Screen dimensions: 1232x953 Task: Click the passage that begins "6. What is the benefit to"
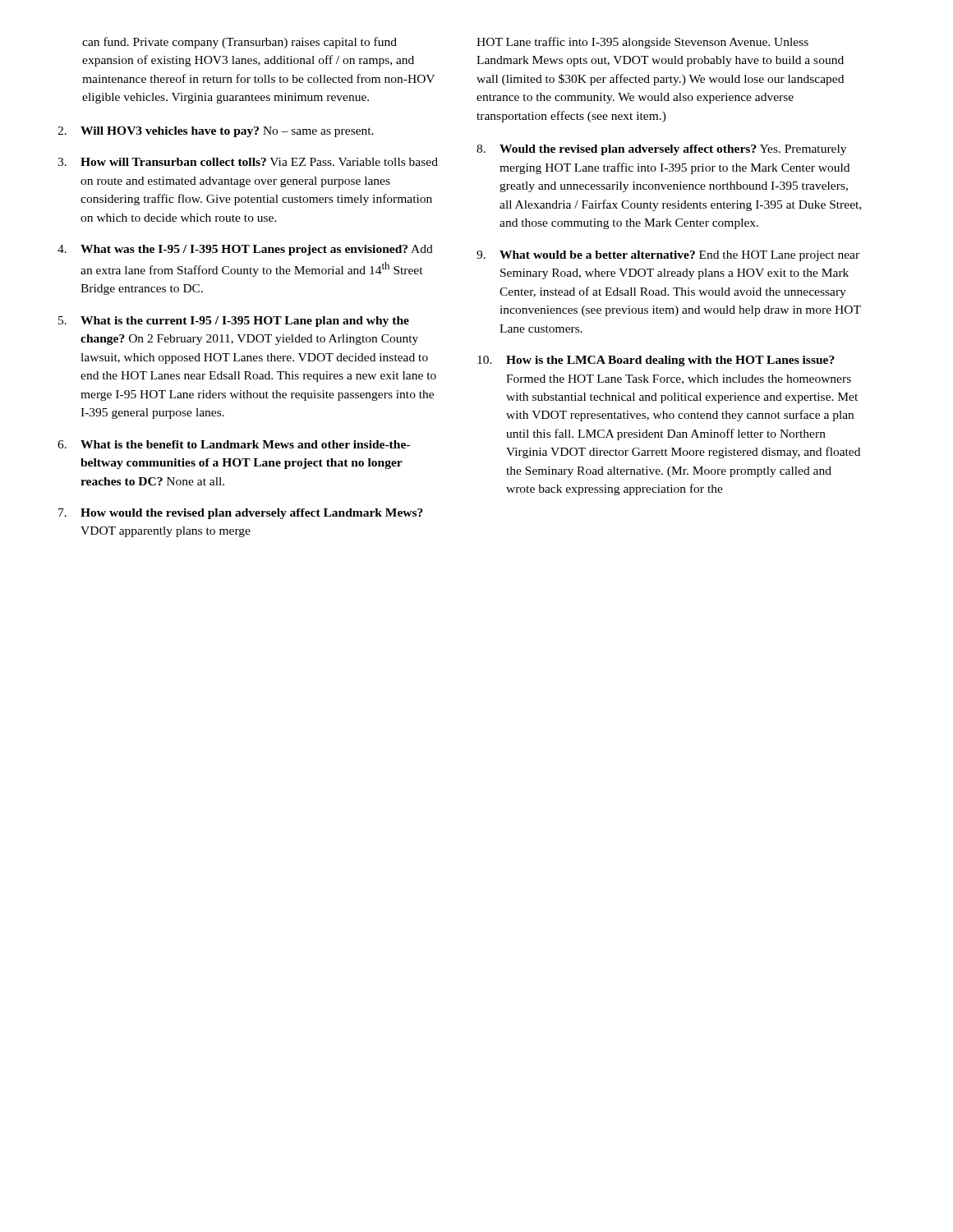pos(251,463)
